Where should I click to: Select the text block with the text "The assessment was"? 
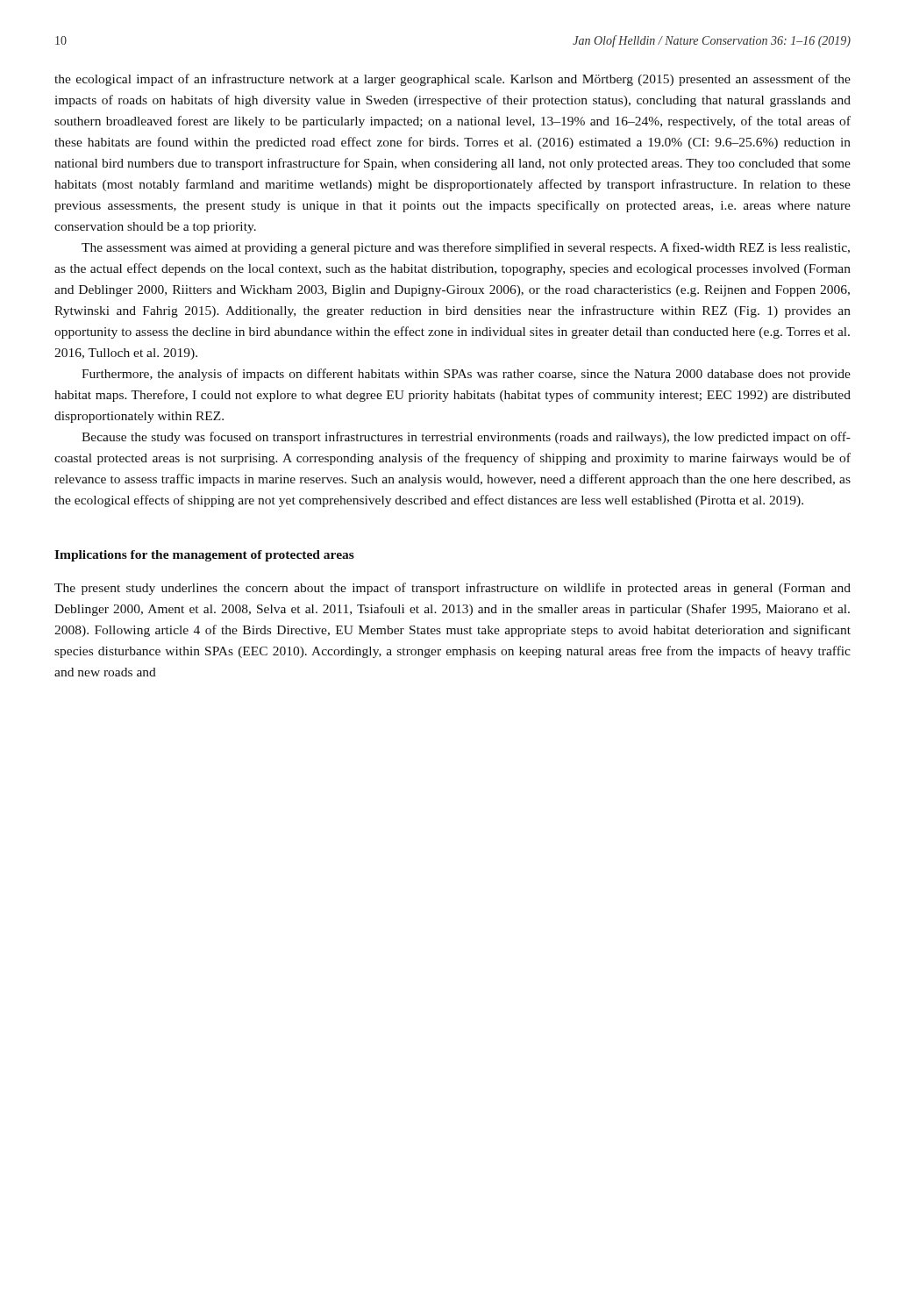[452, 300]
